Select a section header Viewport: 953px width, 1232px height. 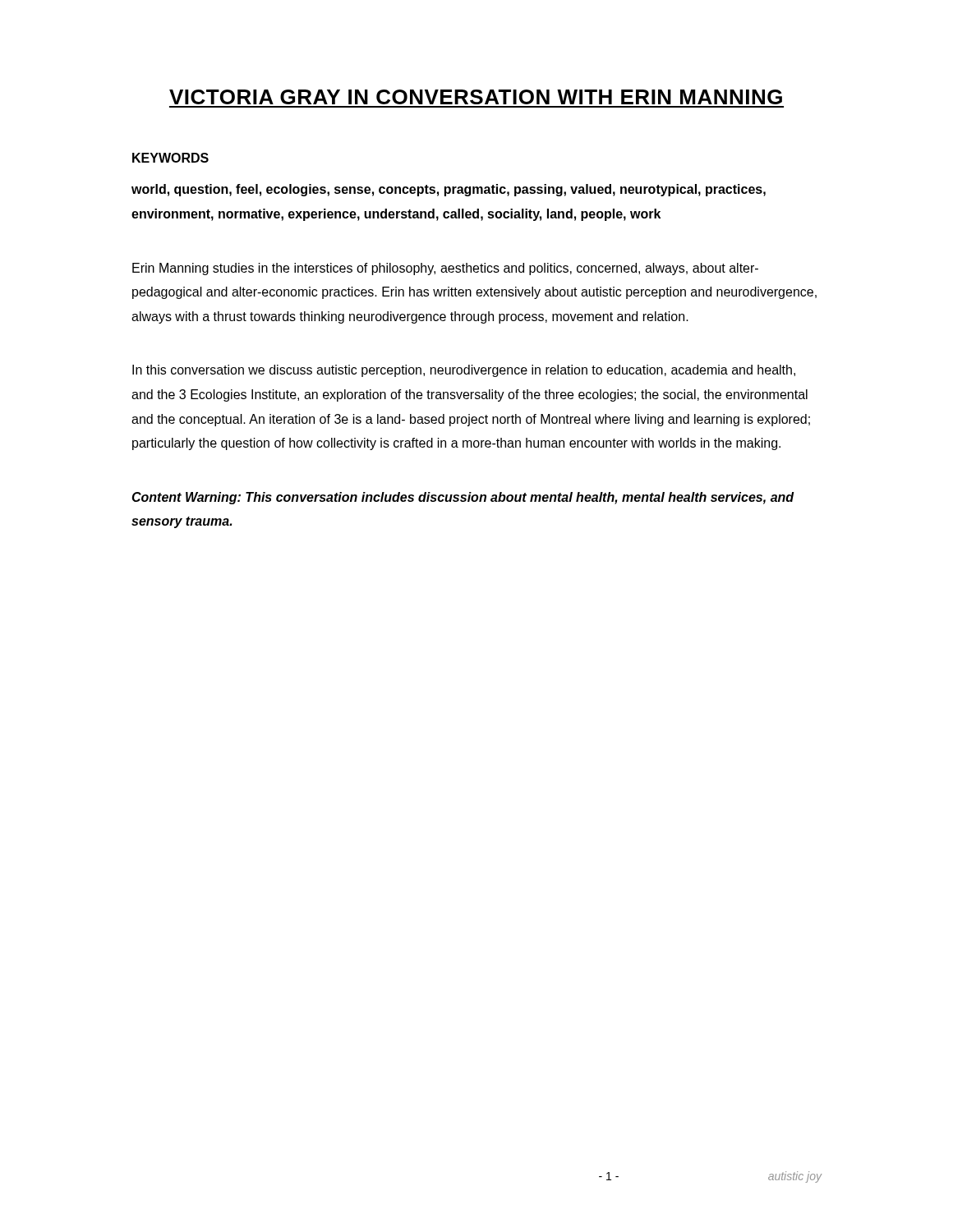(170, 158)
